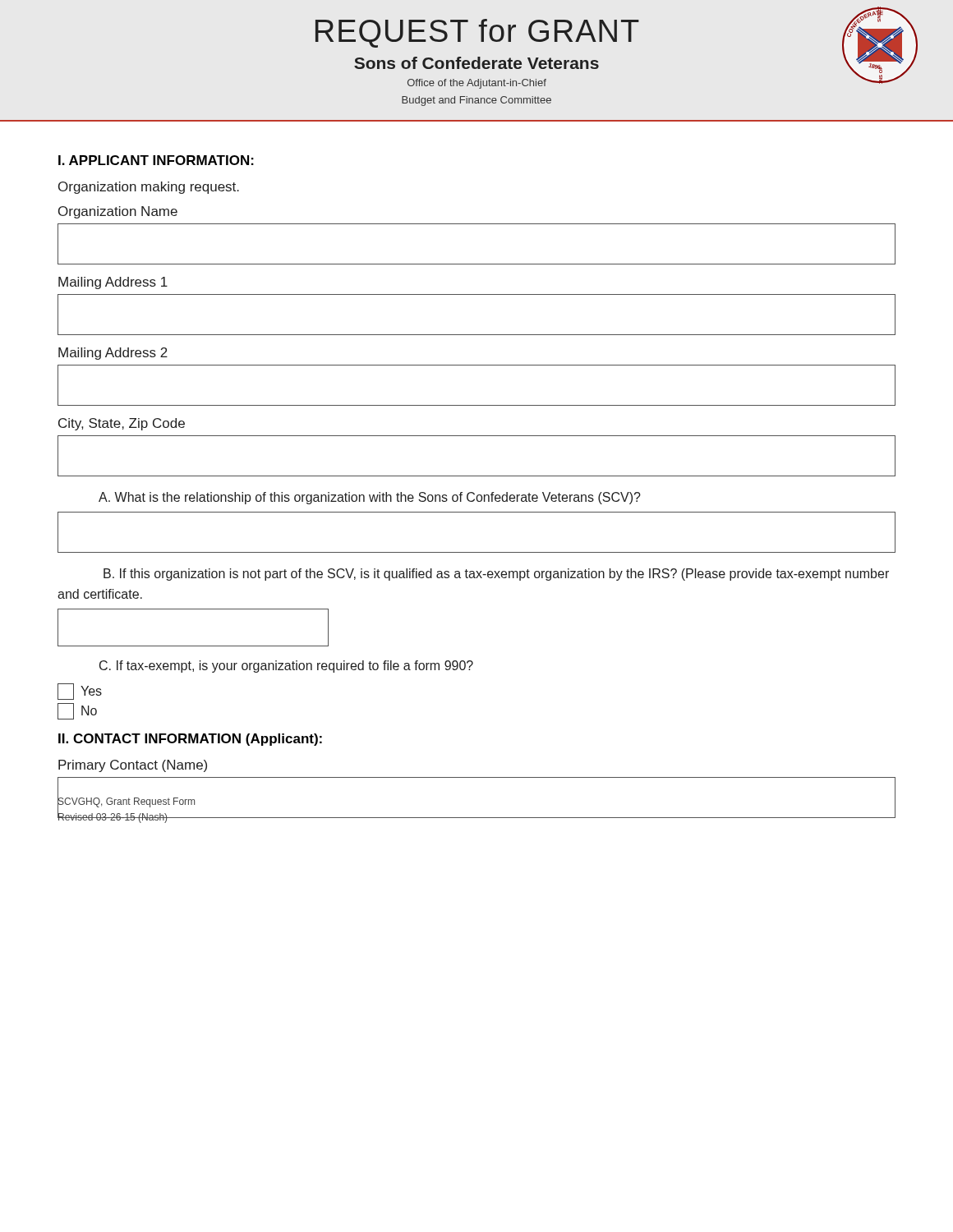Locate the text "Mailing Address 2"
Viewport: 953px width, 1232px height.
point(113,353)
